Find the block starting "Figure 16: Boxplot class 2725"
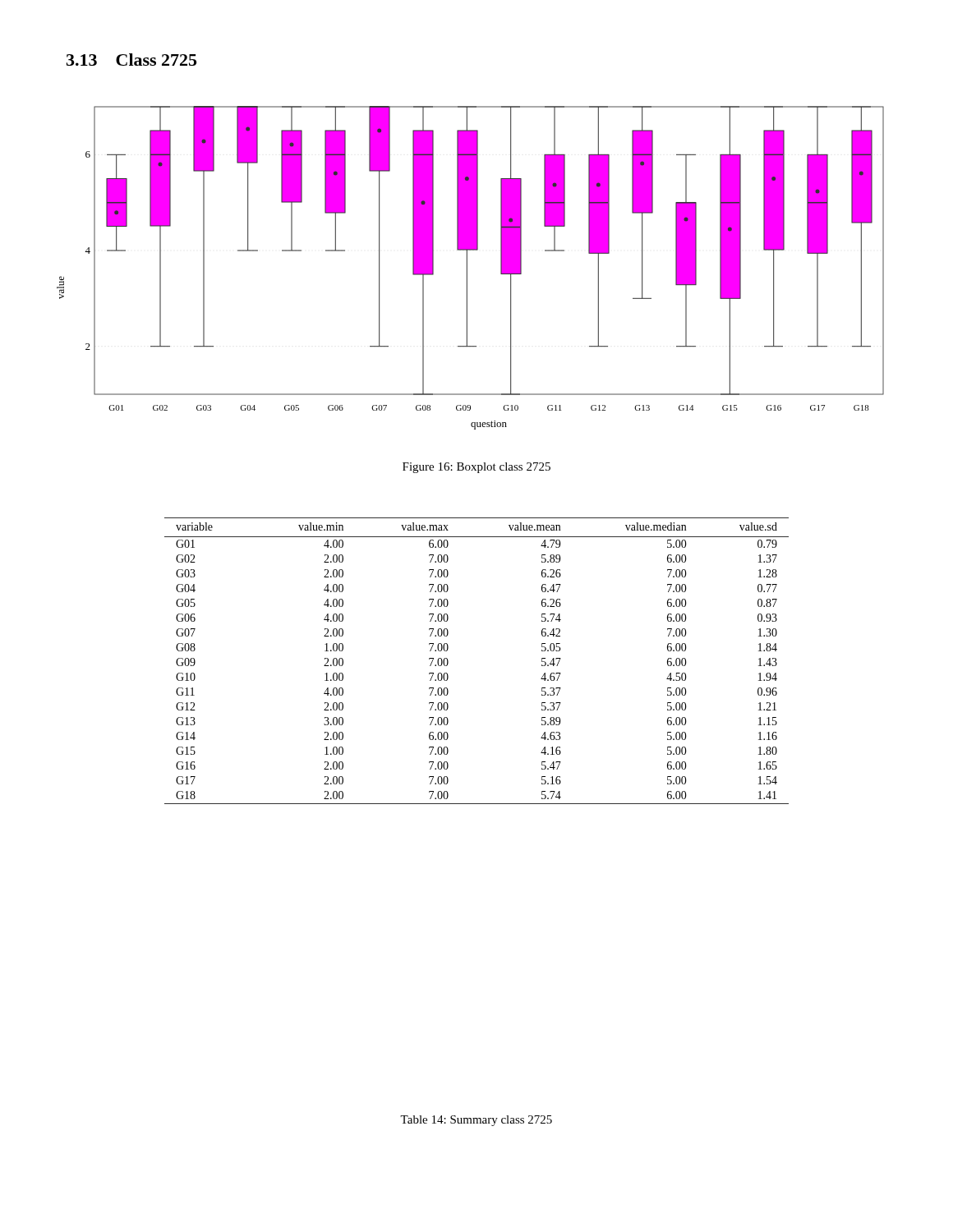The width and height of the screenshot is (953, 1232). tap(476, 466)
